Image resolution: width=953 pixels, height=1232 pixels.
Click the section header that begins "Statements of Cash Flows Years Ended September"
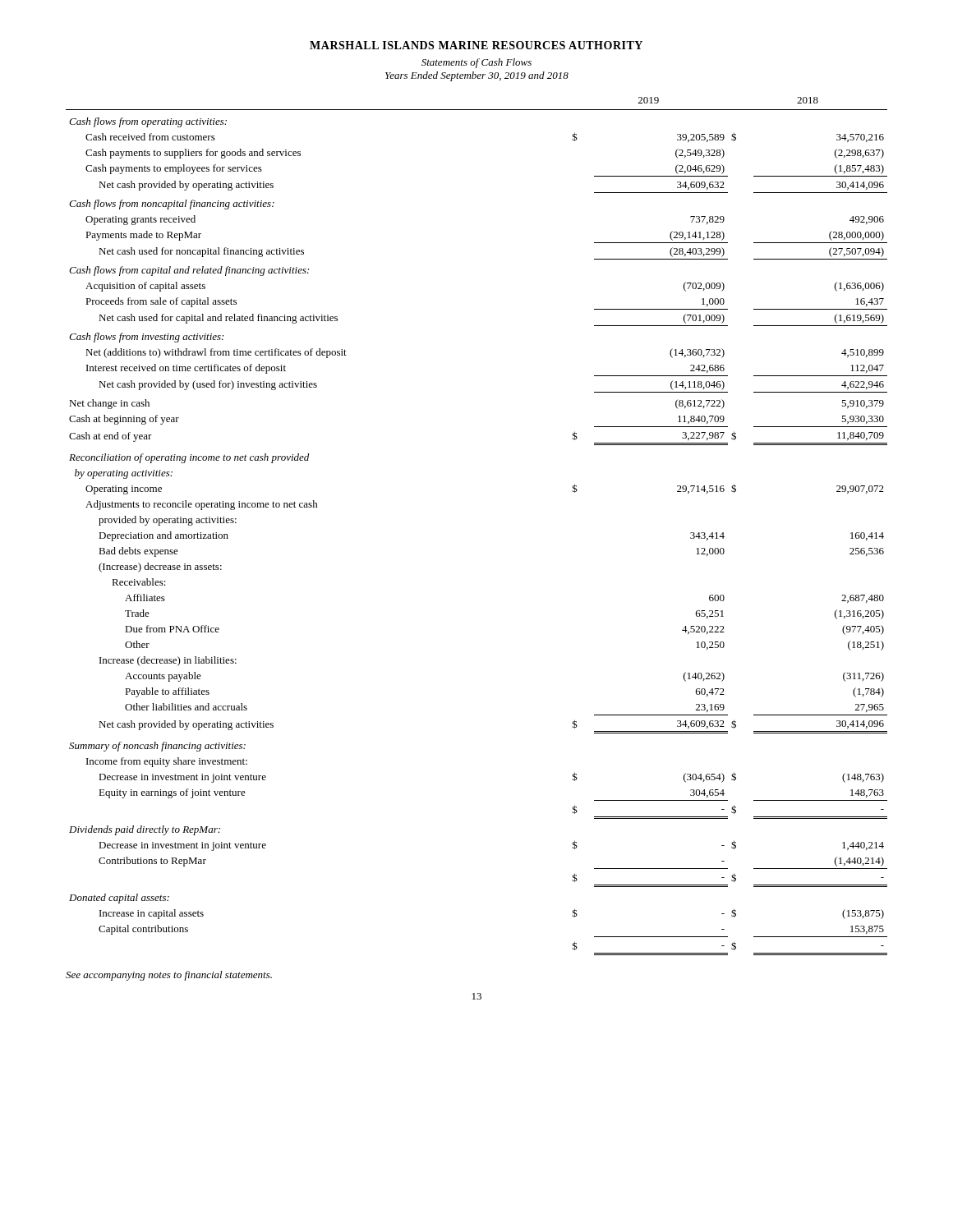(476, 69)
